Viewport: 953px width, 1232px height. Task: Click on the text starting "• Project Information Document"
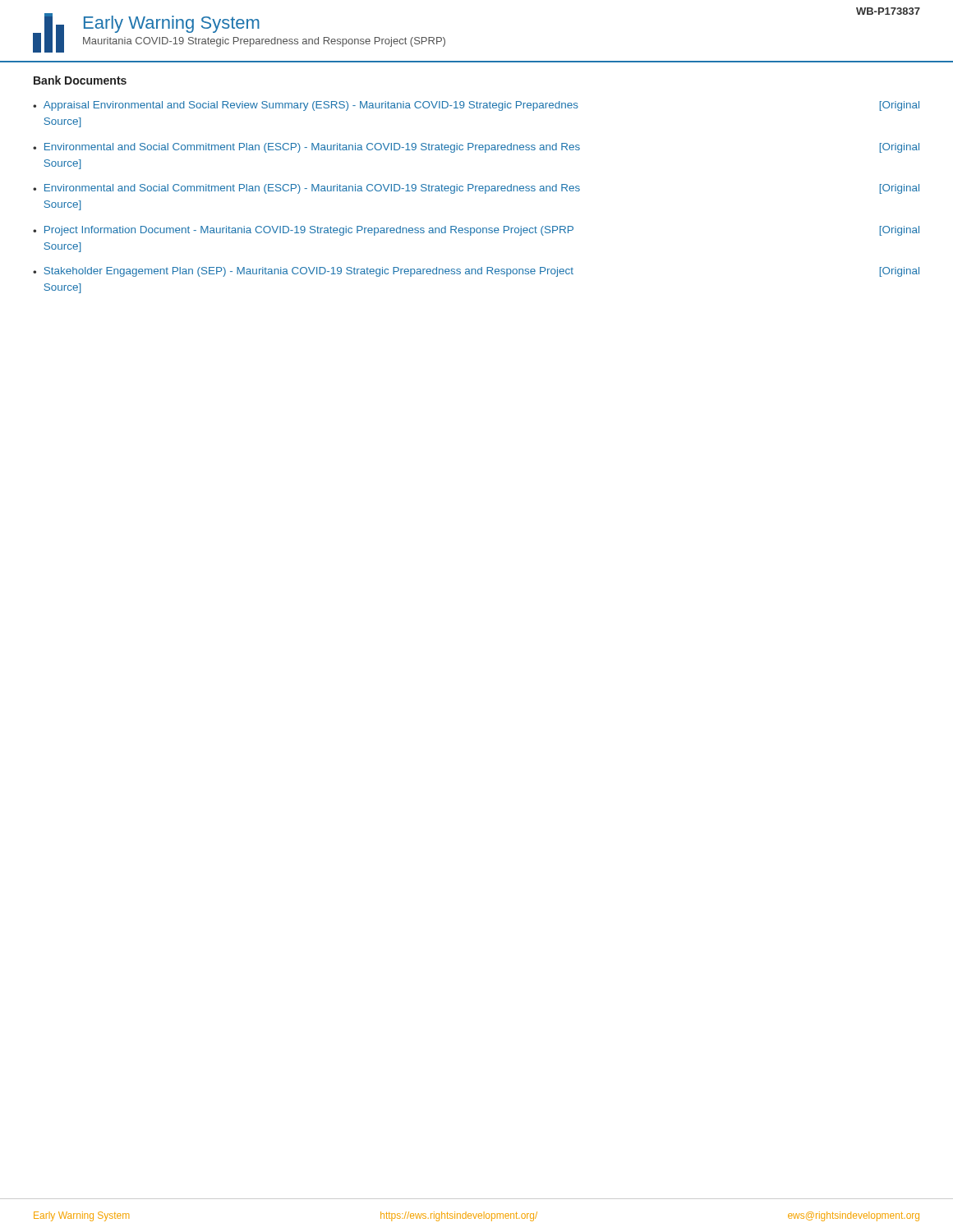[476, 238]
